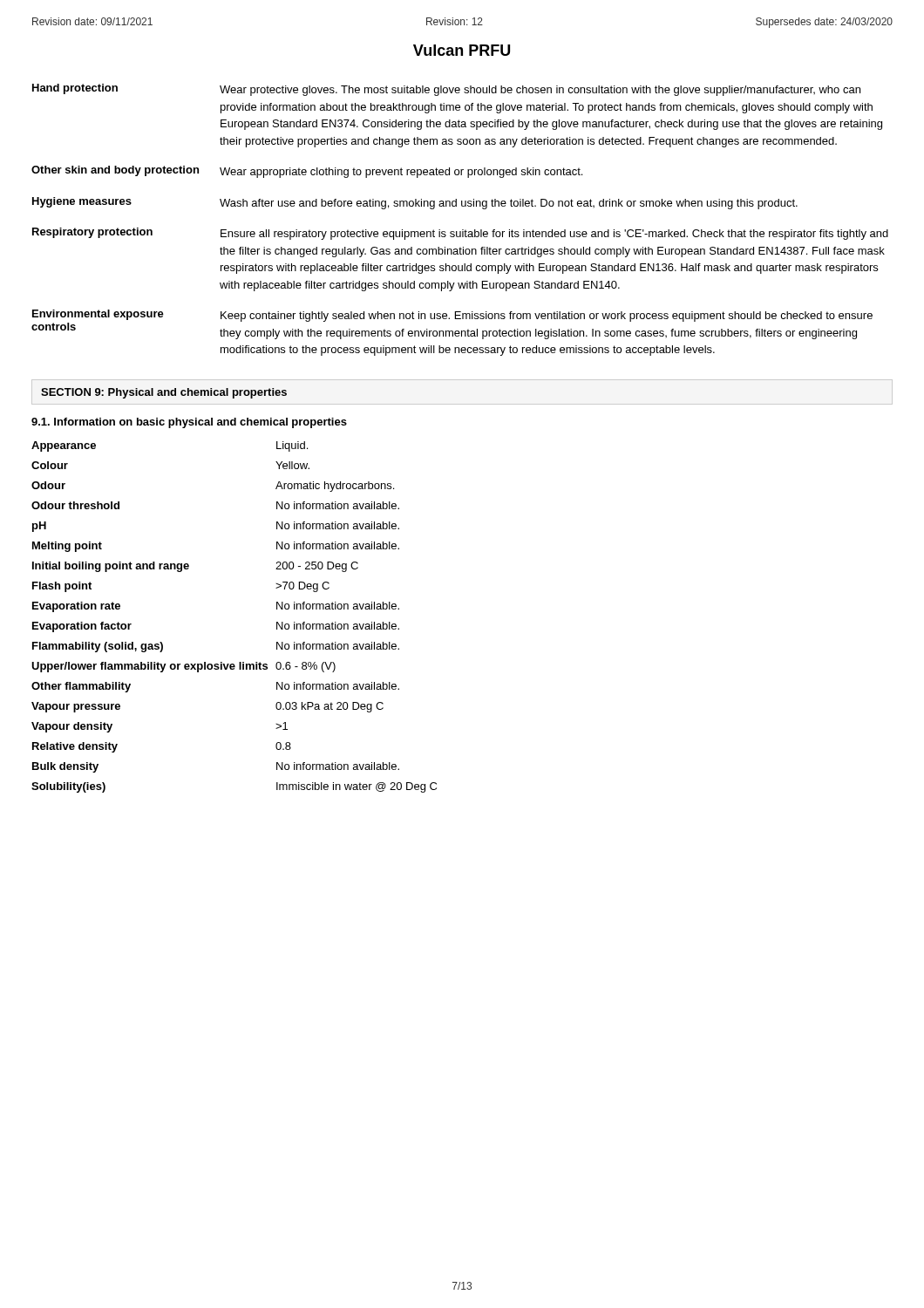Locate the text block with the text "Flash point >70 Deg"
This screenshot has width=924, height=1308.
click(56, 586)
